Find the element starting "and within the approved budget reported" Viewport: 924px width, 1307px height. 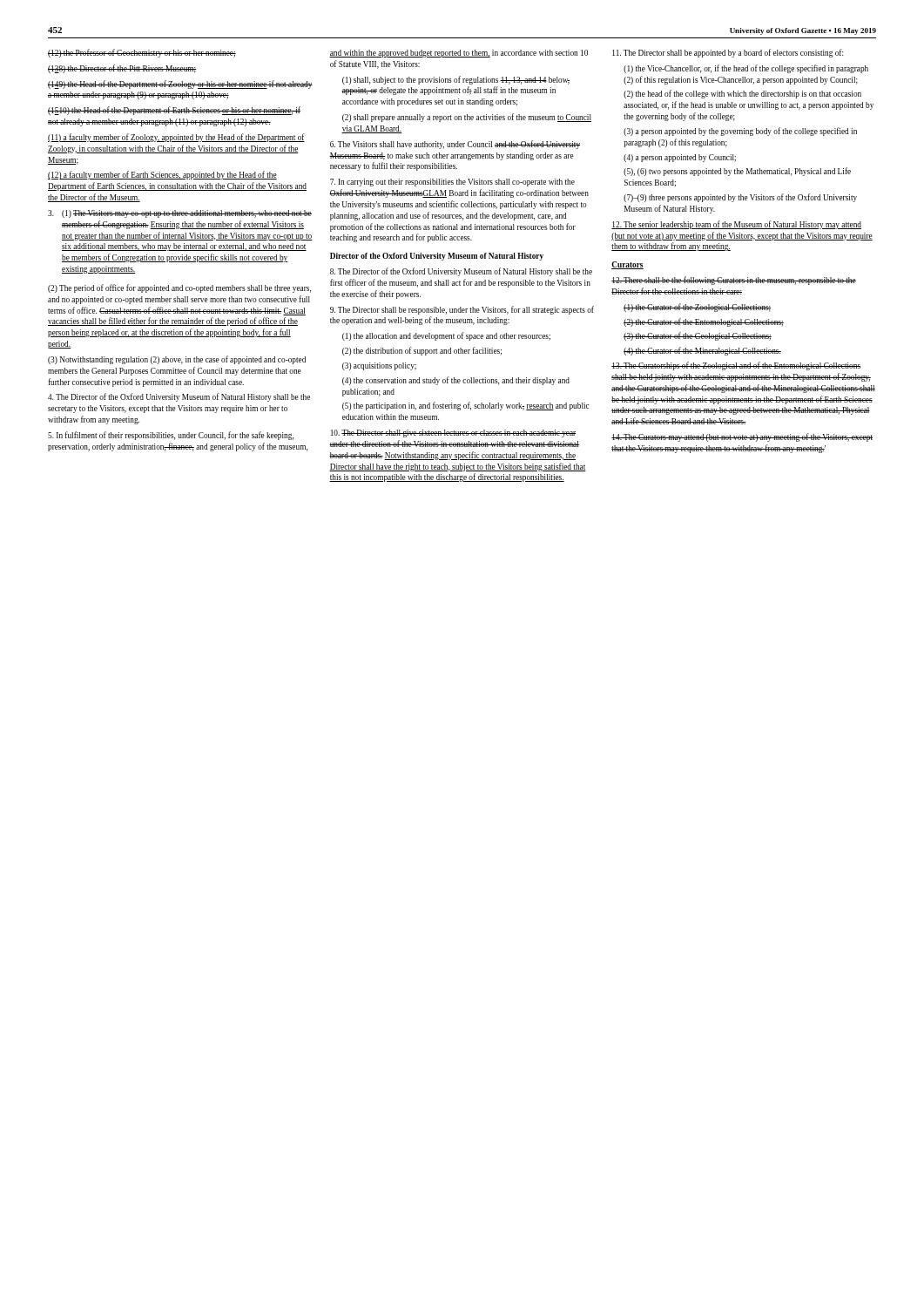[x=462, y=266]
